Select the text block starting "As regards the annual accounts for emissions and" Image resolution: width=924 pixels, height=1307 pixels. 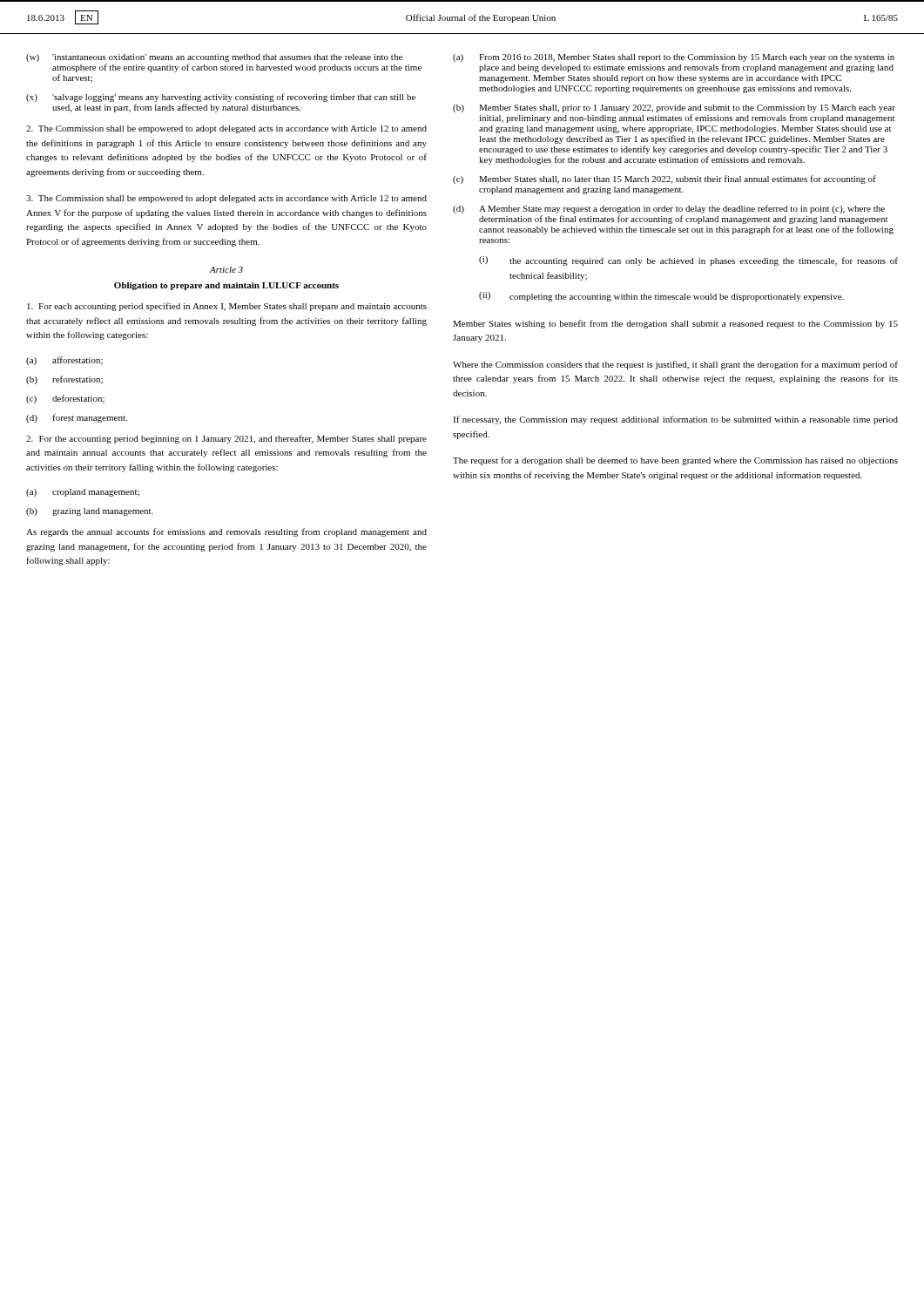tap(226, 546)
